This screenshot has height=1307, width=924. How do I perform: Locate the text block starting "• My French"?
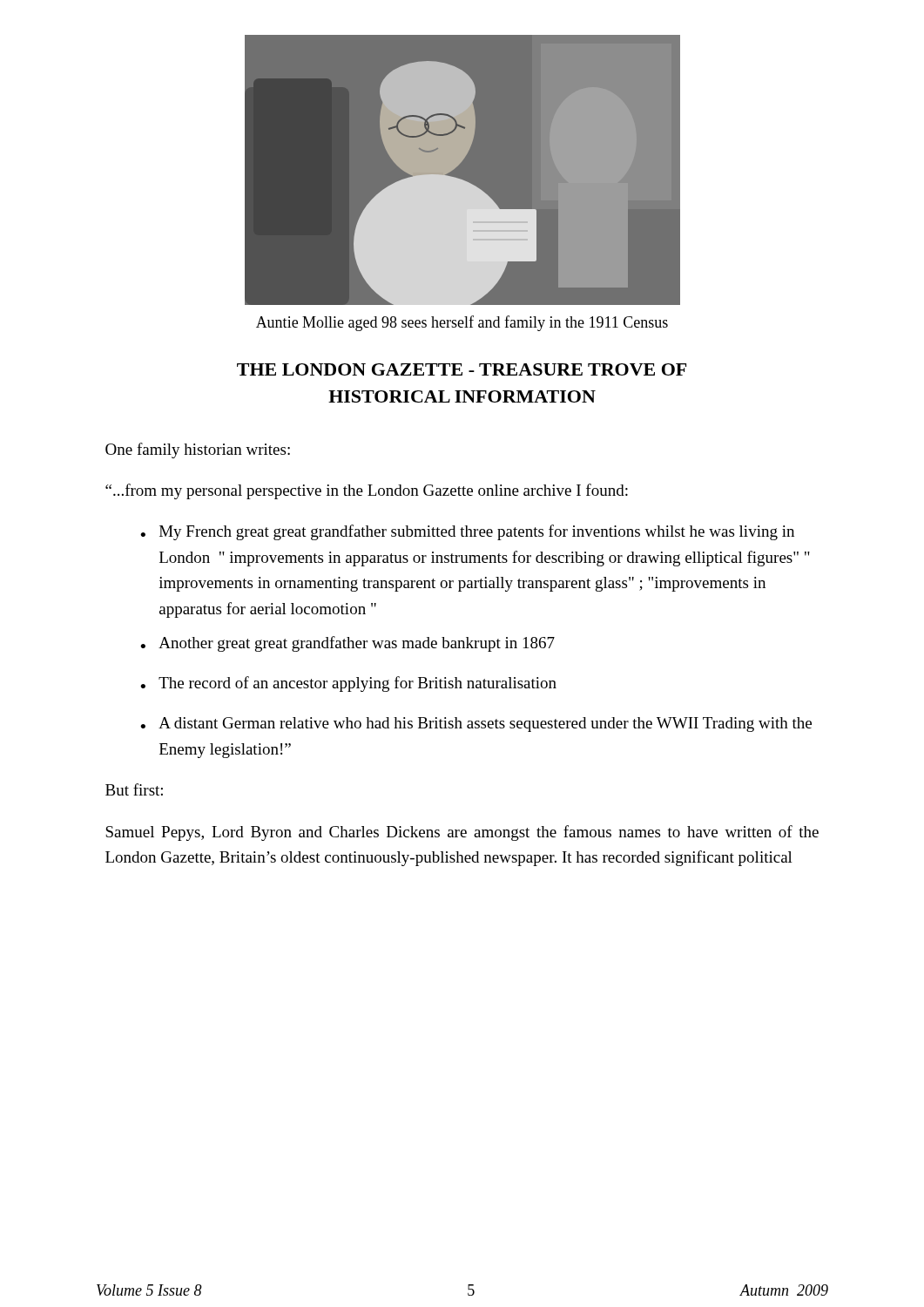[x=479, y=570]
